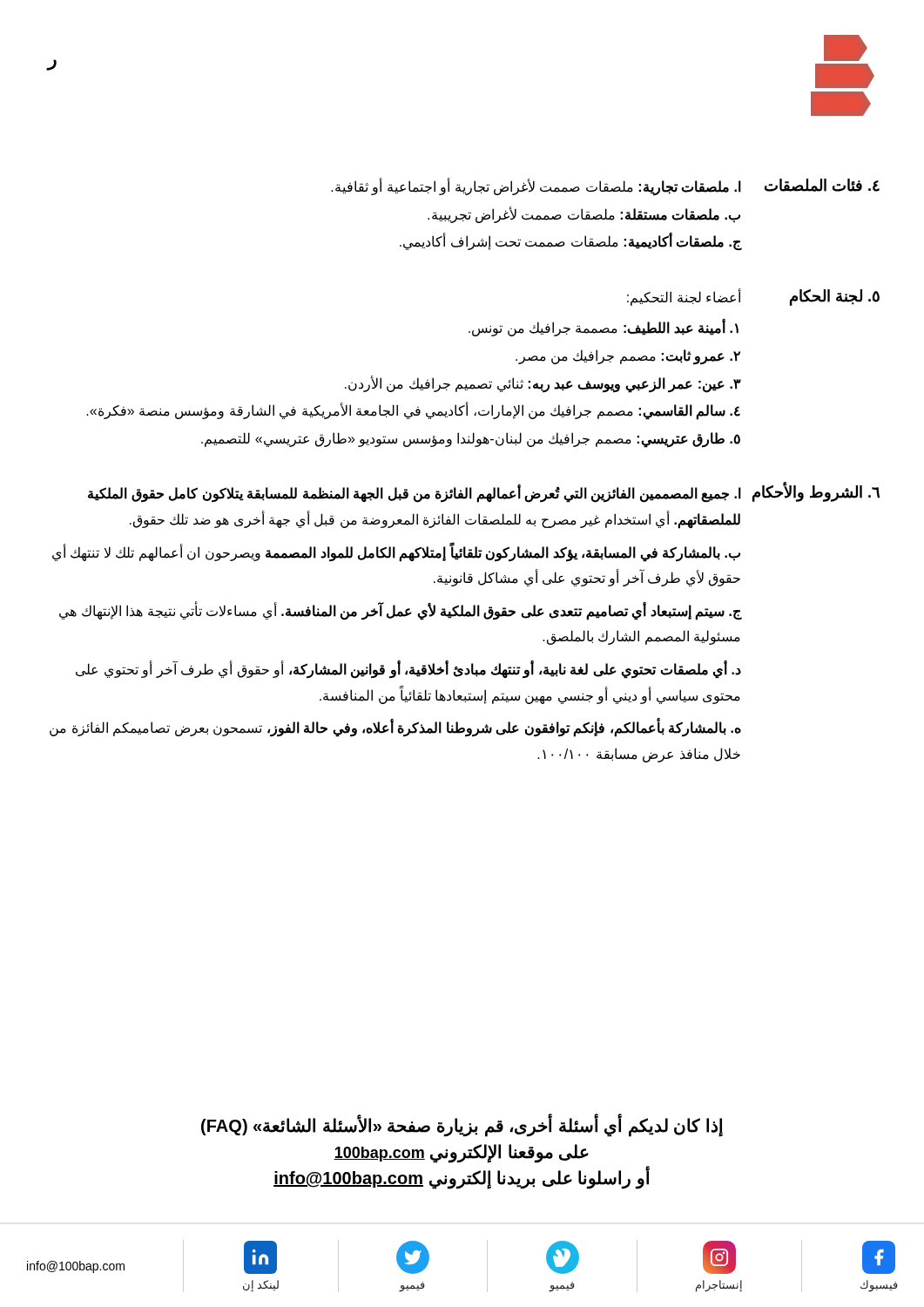Find the block starting "ا. جميع المصممين الفائزين التي تُعرض أعمالهم"
This screenshot has height=1307, width=924.
pos(414,507)
